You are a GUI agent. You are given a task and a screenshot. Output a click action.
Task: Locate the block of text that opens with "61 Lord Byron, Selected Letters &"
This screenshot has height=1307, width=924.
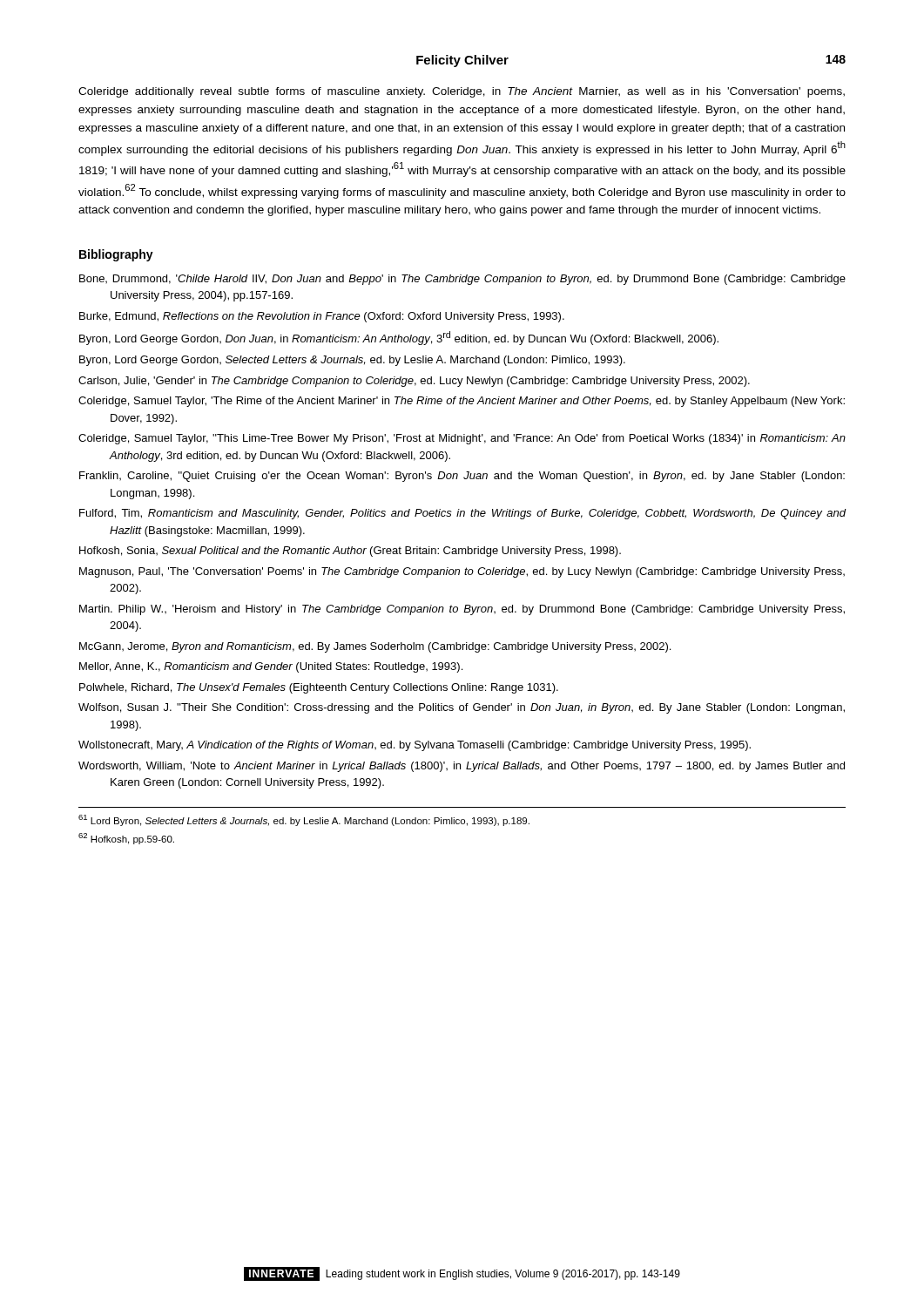[304, 819]
